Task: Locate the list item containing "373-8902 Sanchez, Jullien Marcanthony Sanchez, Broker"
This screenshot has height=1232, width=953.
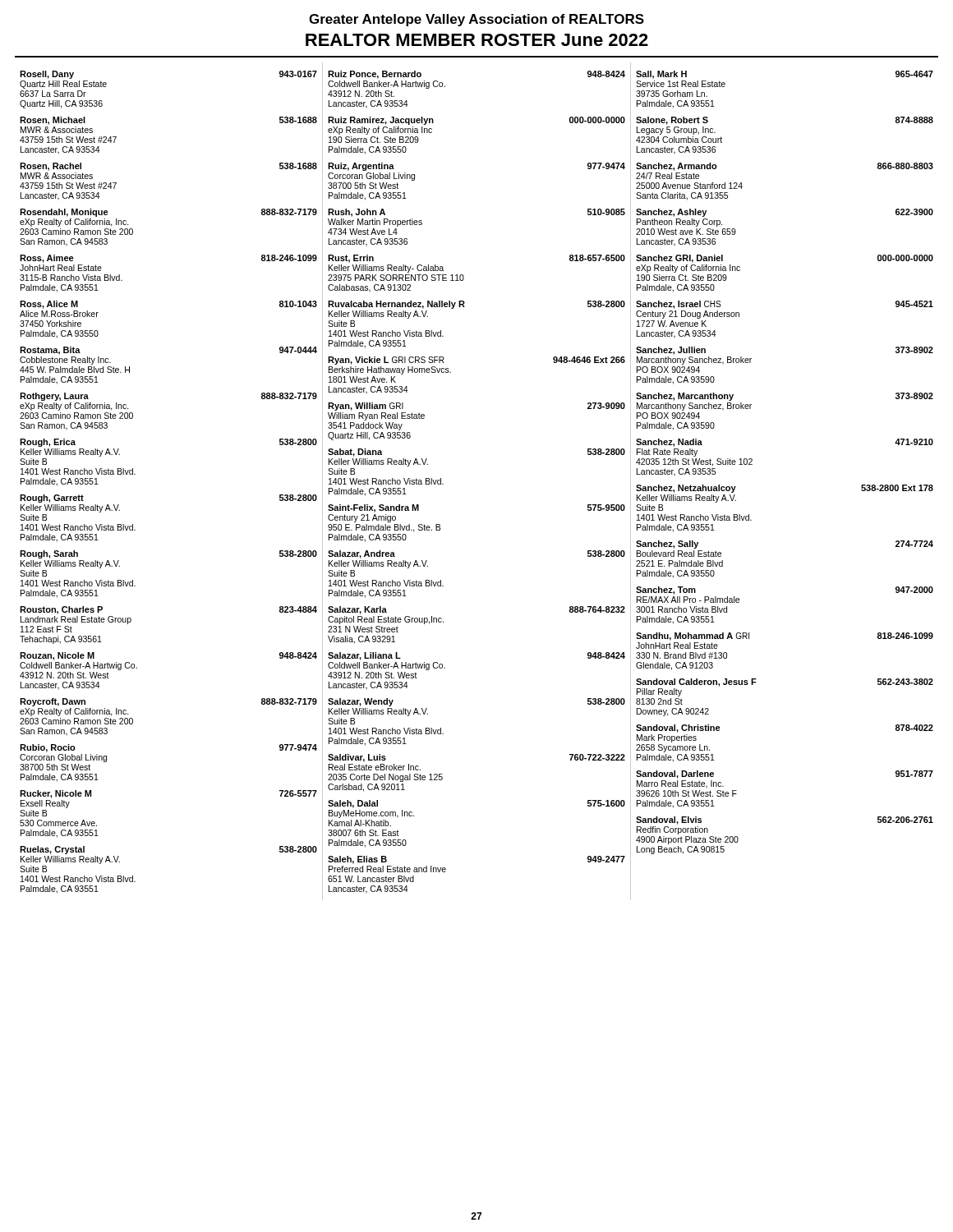Action: pyautogui.click(x=666, y=350)
